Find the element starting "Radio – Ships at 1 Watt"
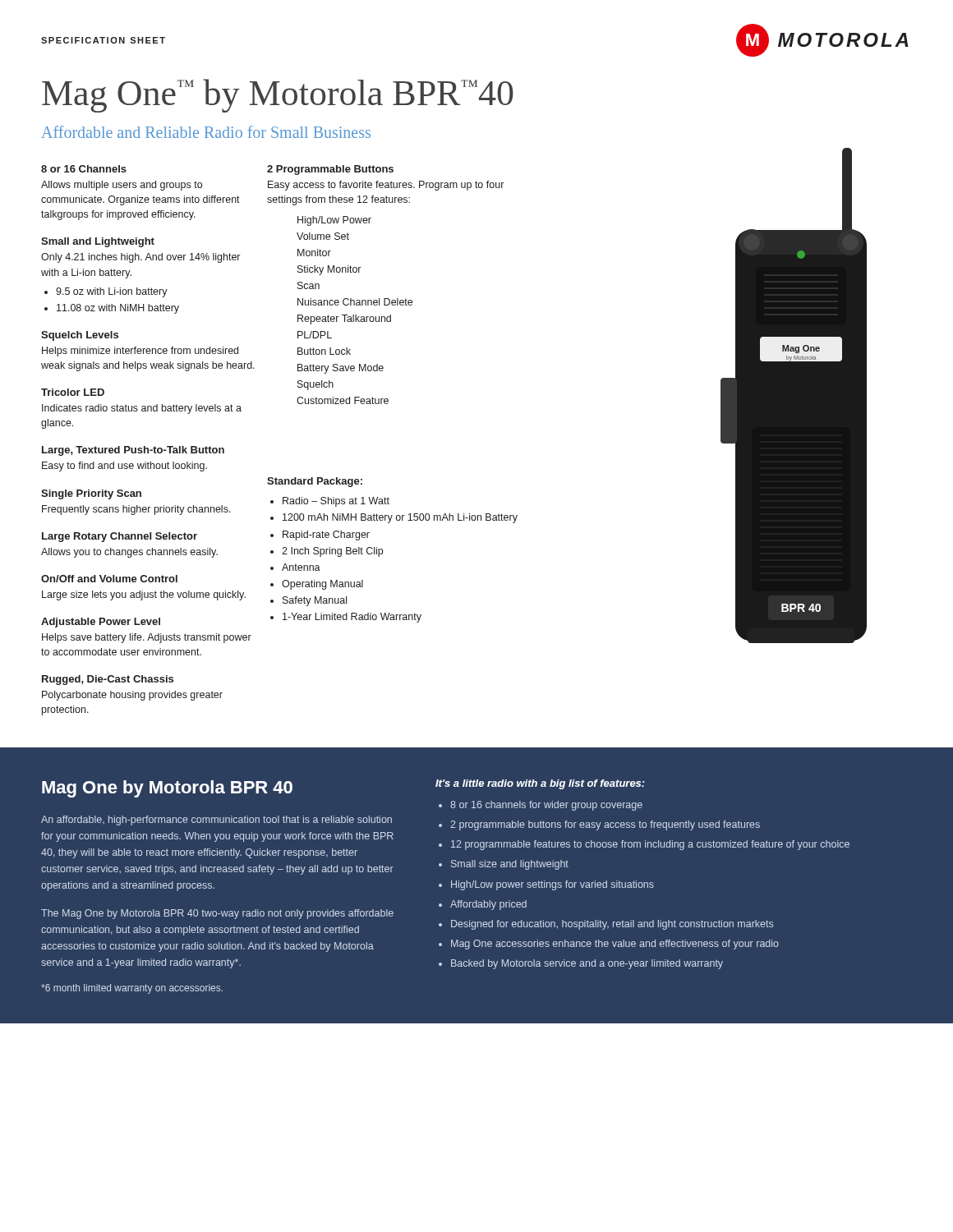 336,501
